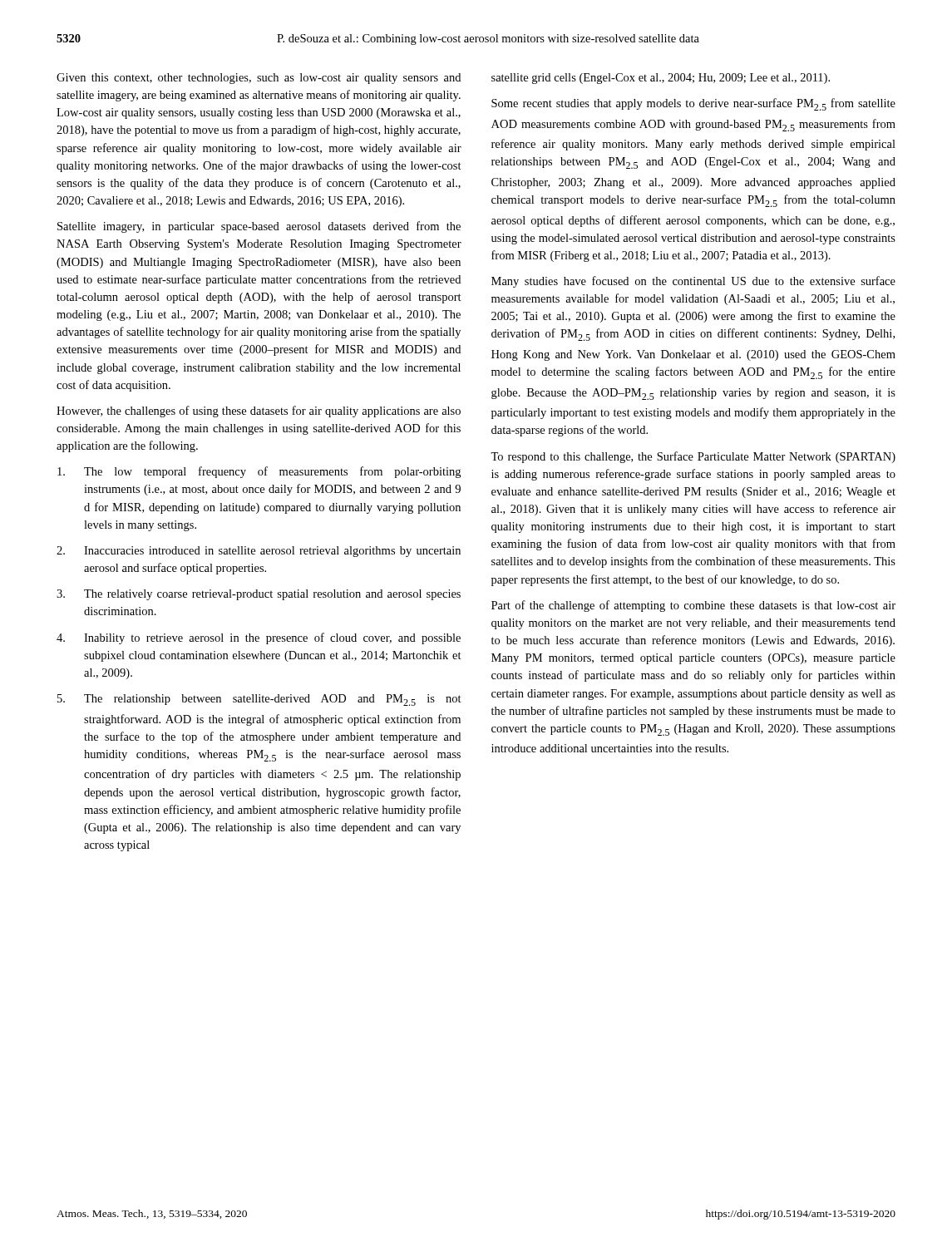The width and height of the screenshot is (952, 1247).
Task: Point to the block starting "2. Inaccuracies introduced in"
Action: pos(259,560)
